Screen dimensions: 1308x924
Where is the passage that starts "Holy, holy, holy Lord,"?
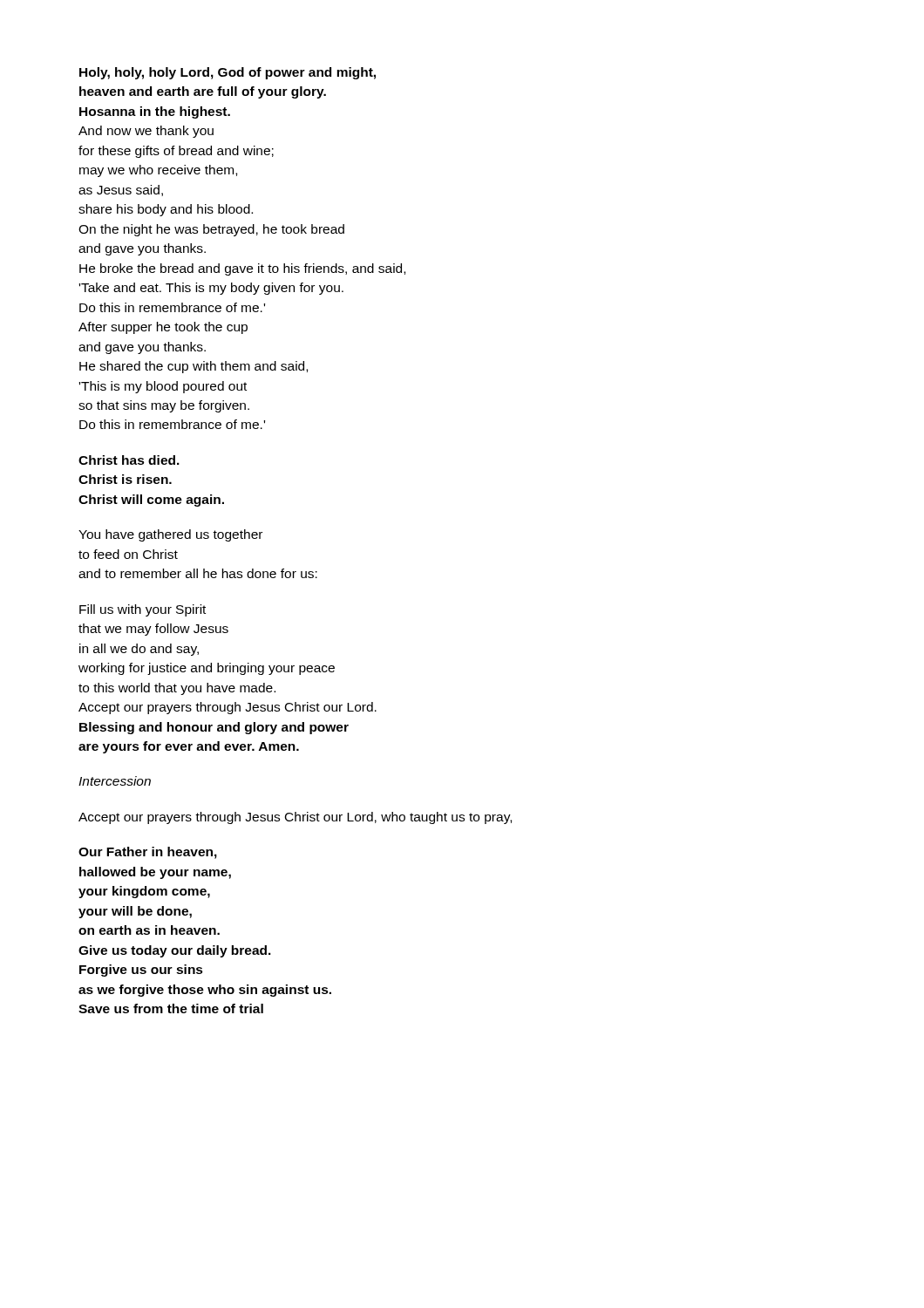(228, 73)
